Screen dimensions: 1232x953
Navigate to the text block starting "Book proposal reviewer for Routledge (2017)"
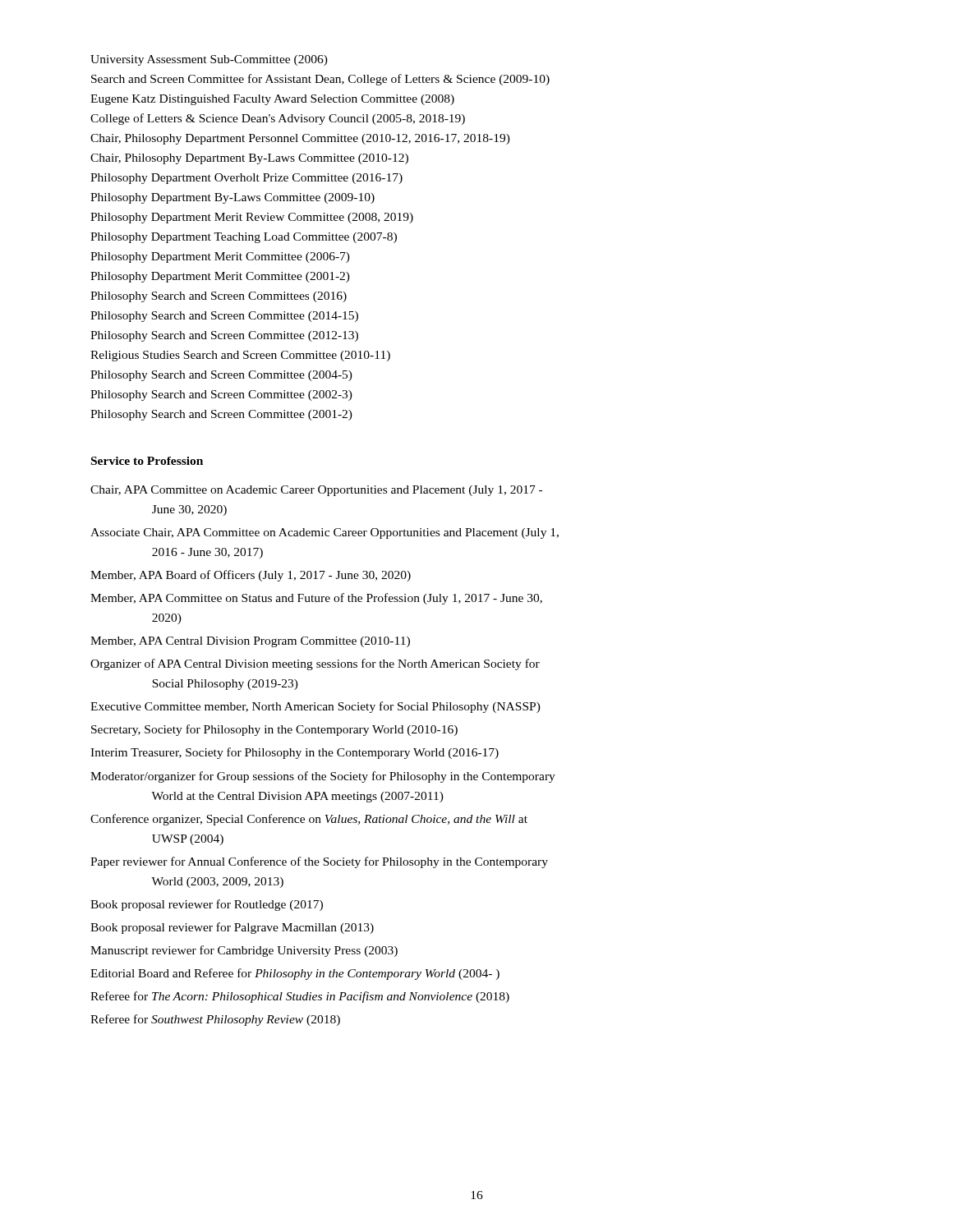pos(207,904)
